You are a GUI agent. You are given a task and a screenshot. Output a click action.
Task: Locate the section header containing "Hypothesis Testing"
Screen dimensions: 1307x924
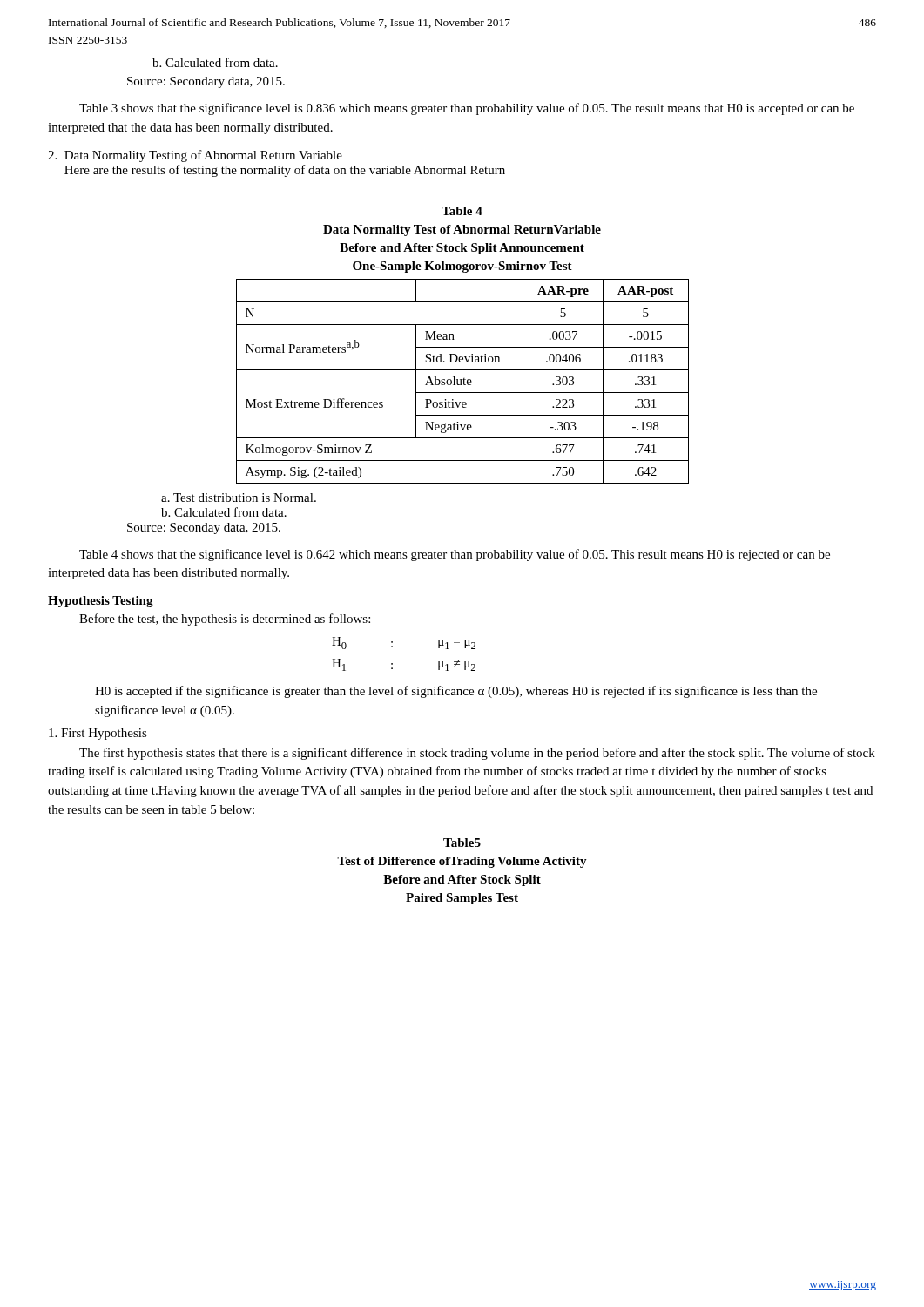coord(100,600)
